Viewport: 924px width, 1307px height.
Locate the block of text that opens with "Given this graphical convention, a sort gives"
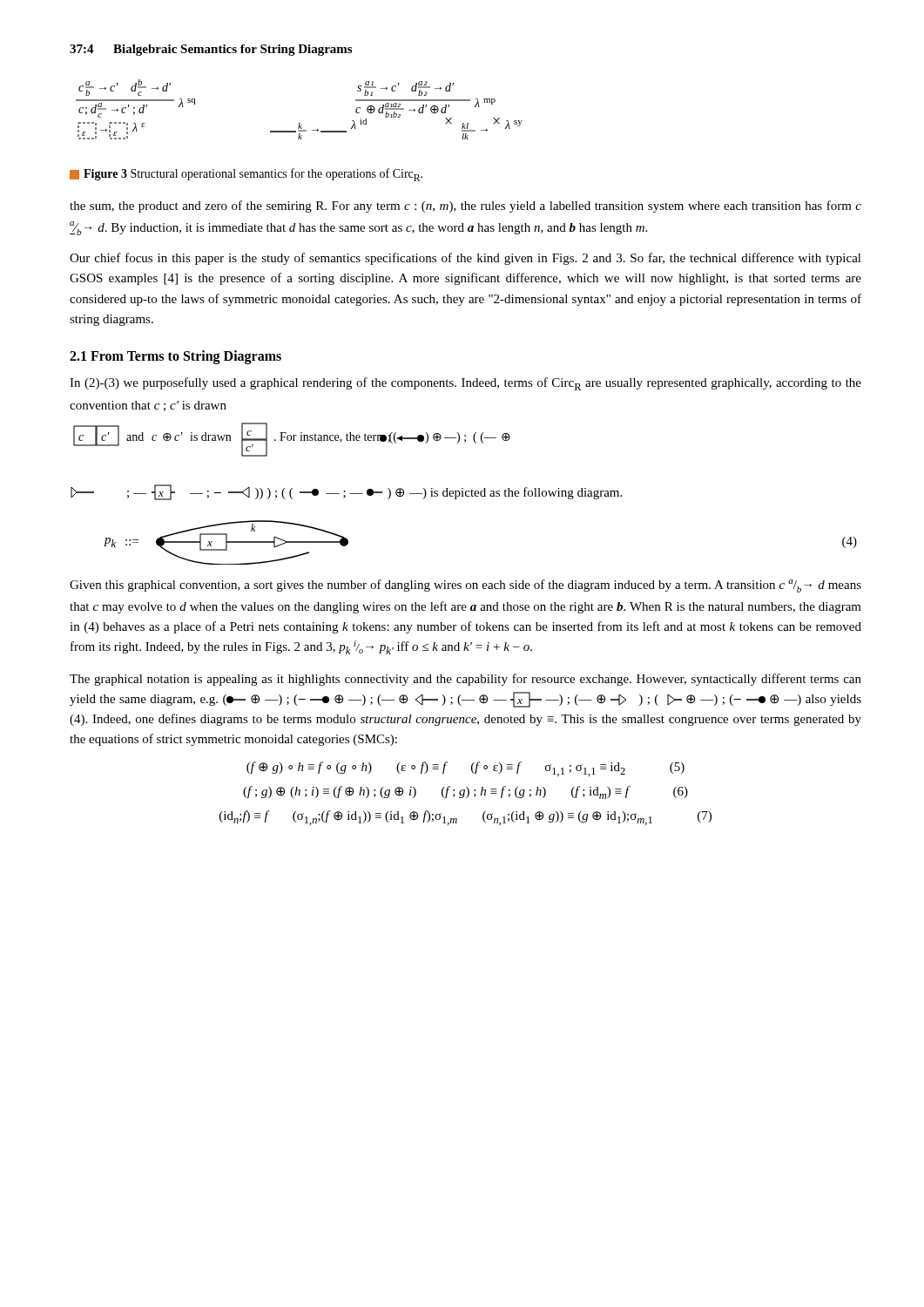(465, 616)
